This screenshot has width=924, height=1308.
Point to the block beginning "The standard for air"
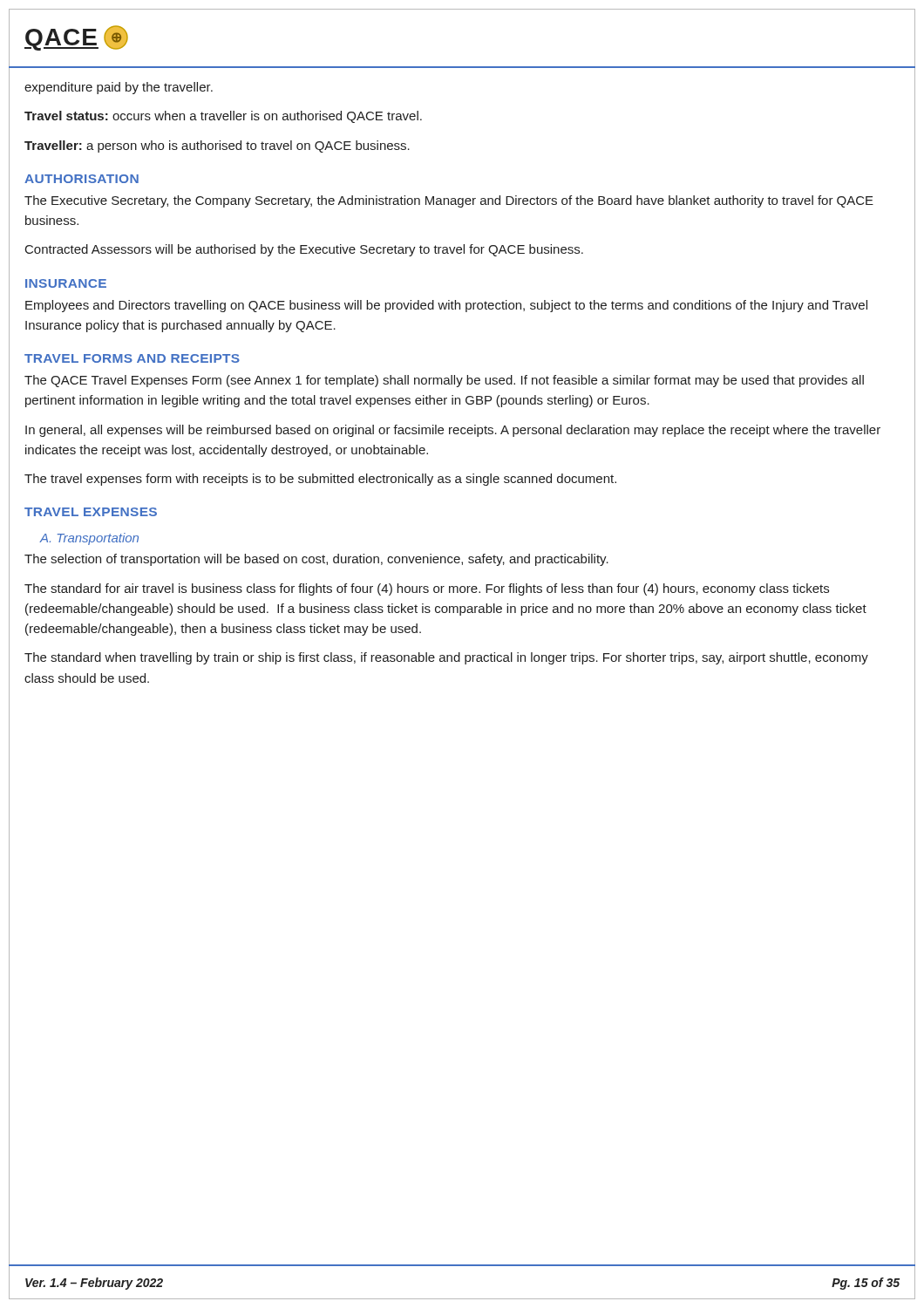445,608
